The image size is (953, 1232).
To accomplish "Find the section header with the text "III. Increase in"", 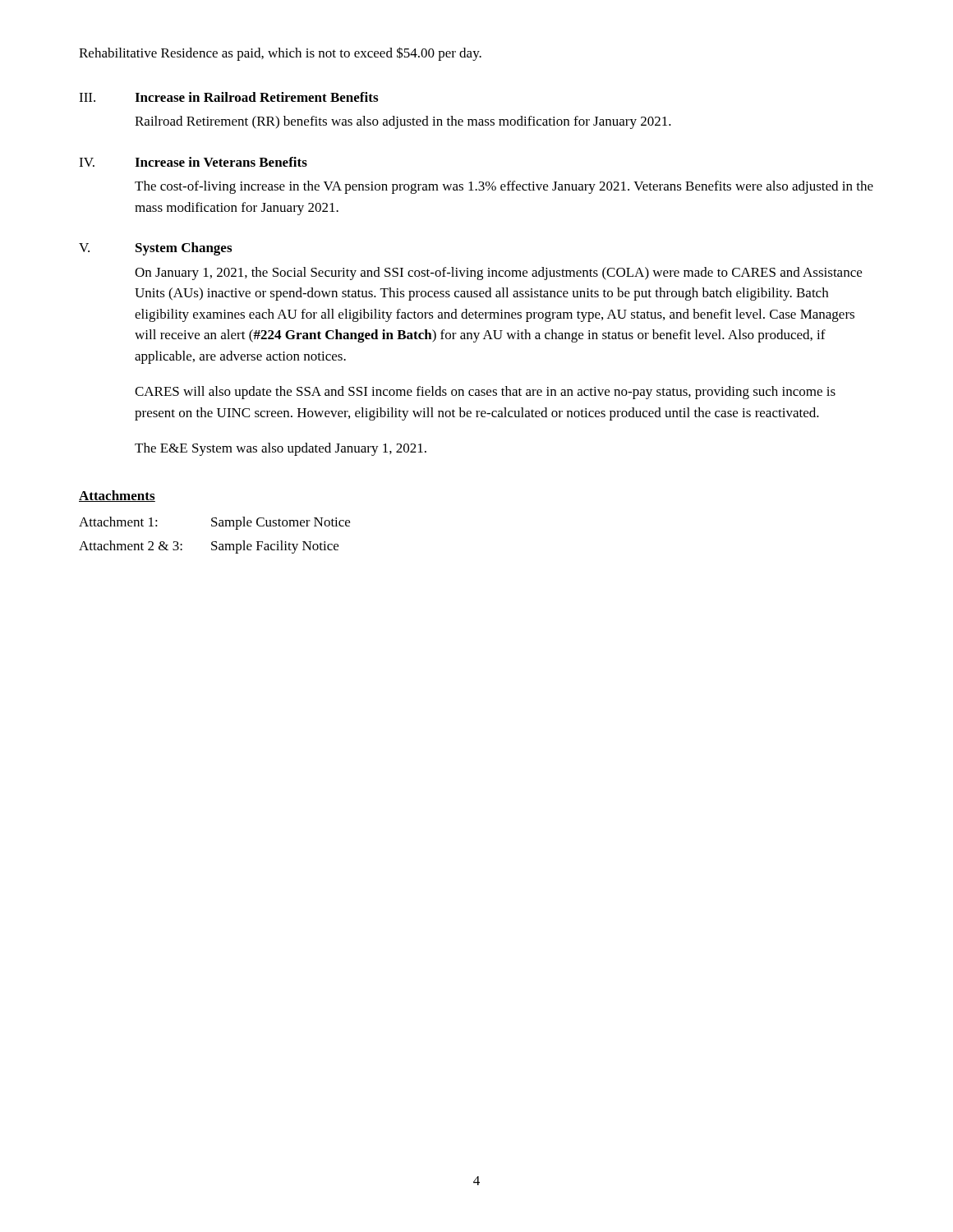I will (x=476, y=109).
